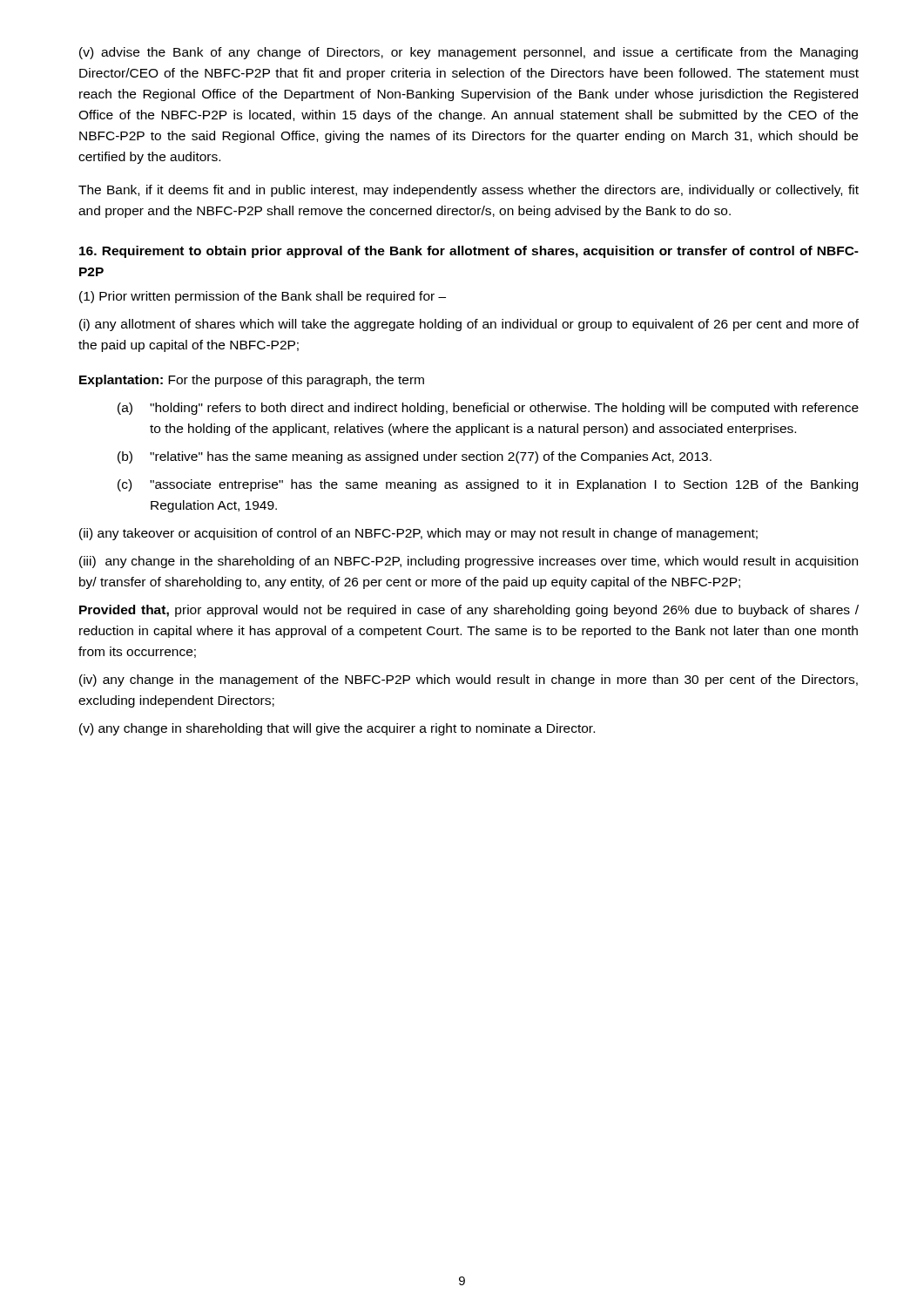Viewport: 924px width, 1307px height.
Task: Find the list item containing "(a) "holding" refers to both"
Action: point(469,418)
